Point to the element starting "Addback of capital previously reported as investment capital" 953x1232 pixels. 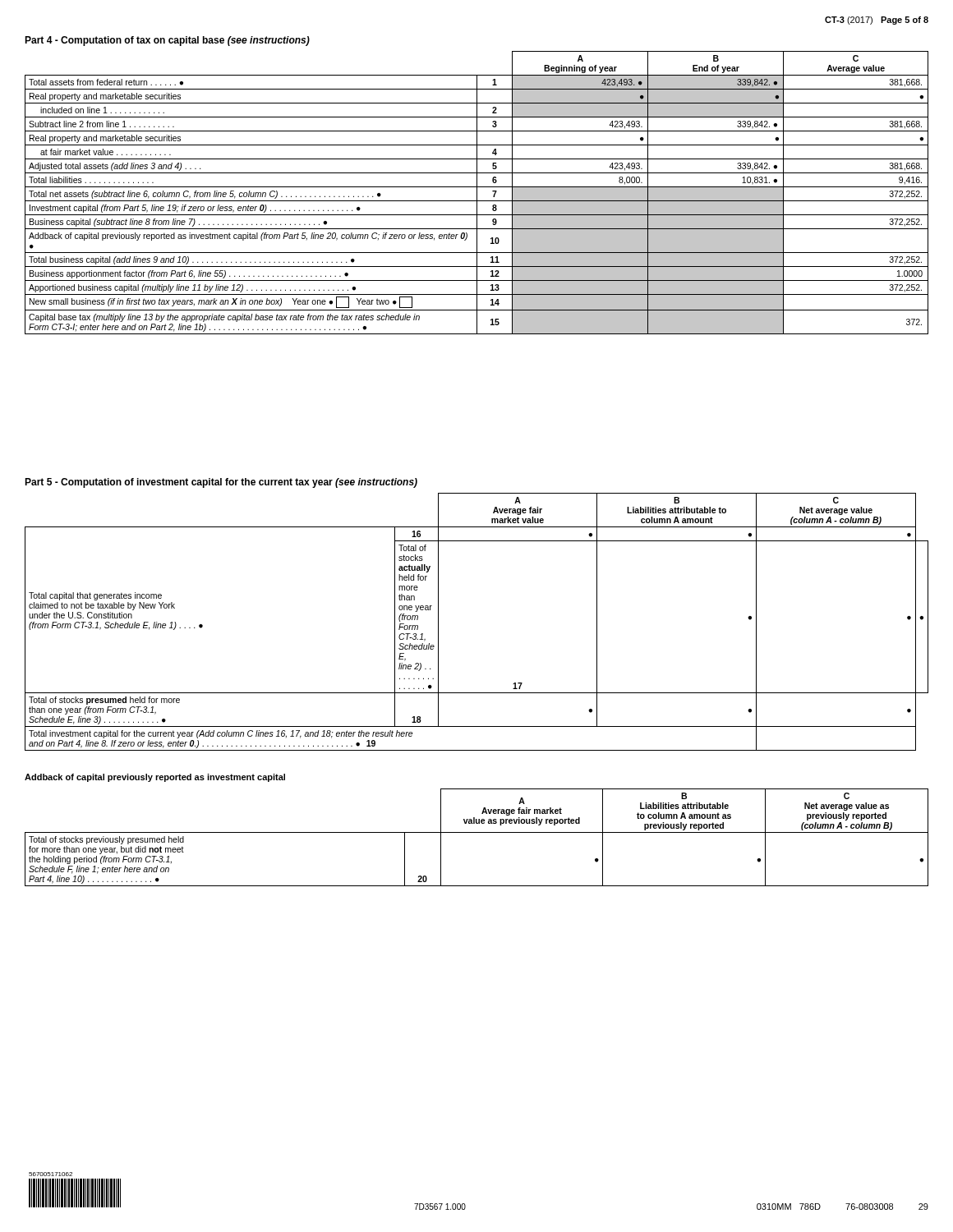pyautogui.click(x=155, y=777)
